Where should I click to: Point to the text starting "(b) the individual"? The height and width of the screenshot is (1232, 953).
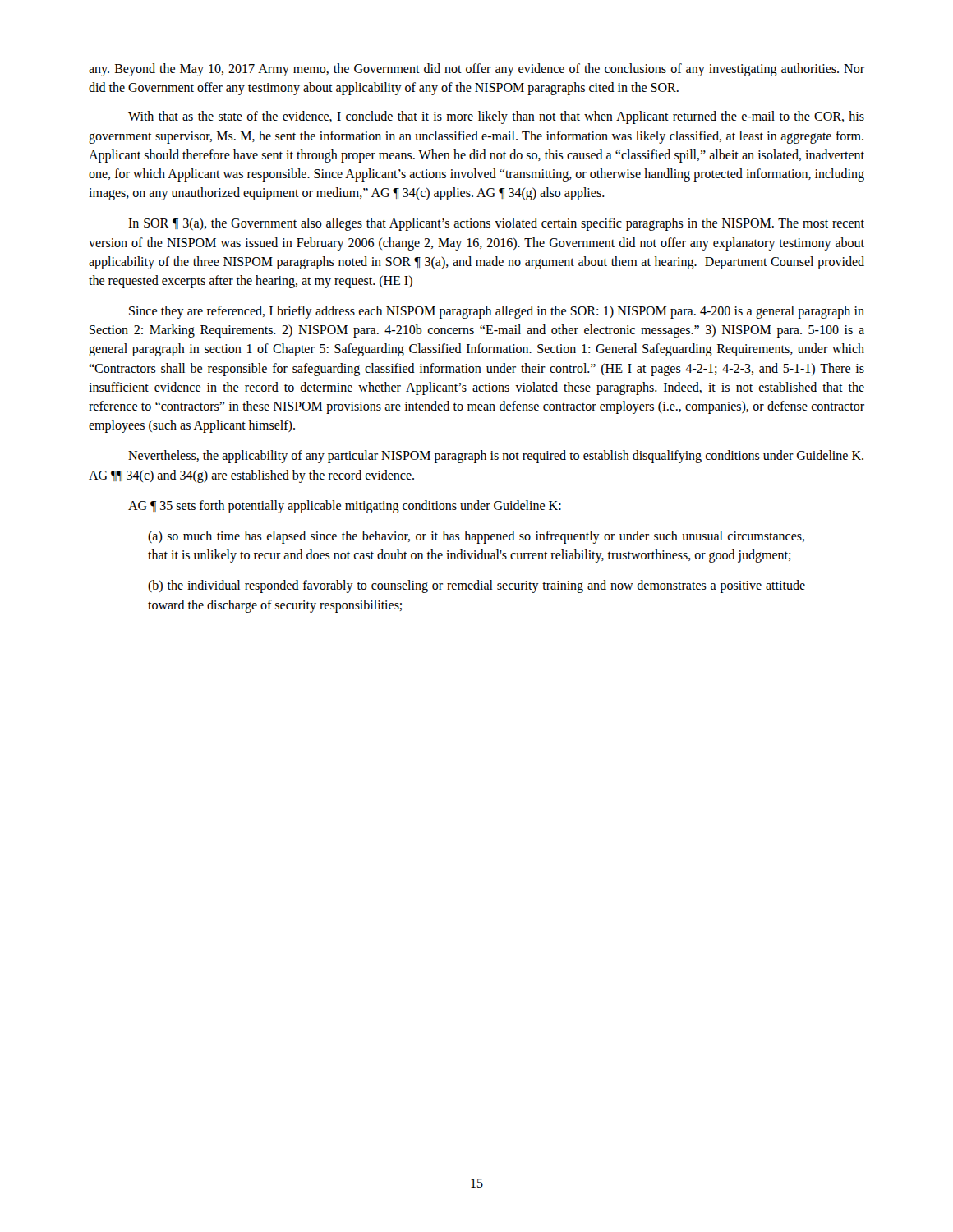click(x=476, y=595)
